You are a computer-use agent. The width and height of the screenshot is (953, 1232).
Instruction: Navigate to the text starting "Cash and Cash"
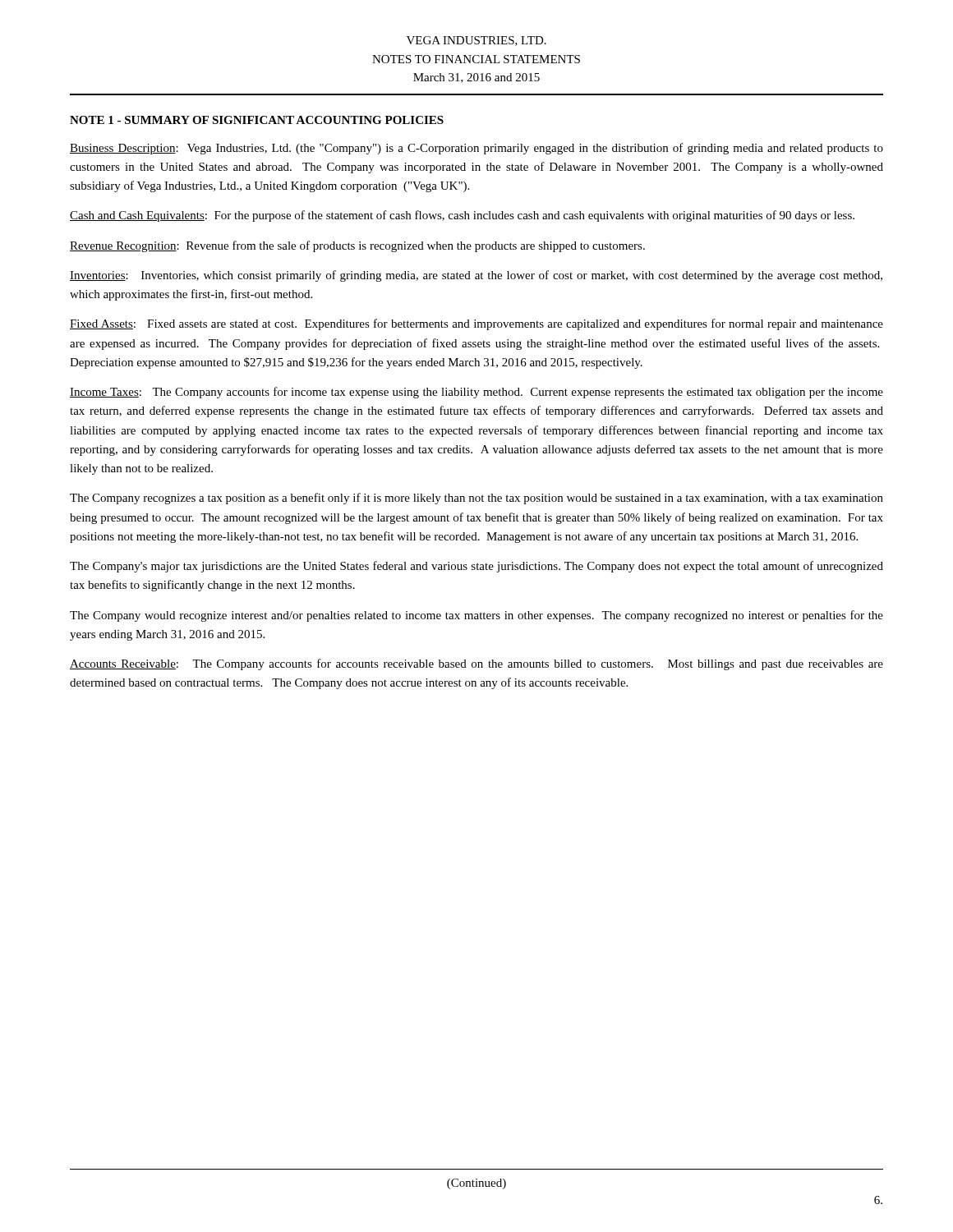[463, 215]
